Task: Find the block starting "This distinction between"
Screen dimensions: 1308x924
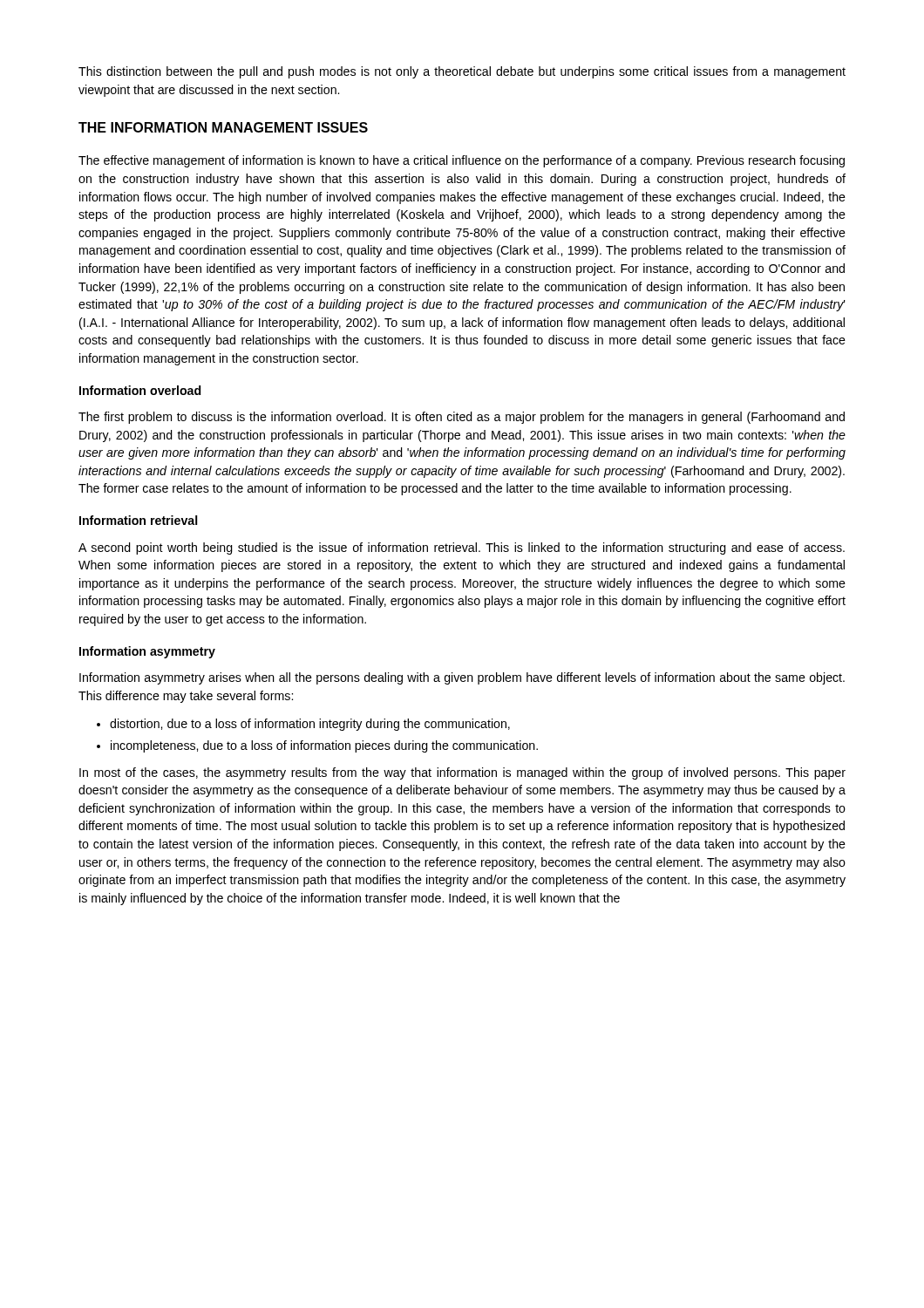Action: pyautogui.click(x=462, y=81)
